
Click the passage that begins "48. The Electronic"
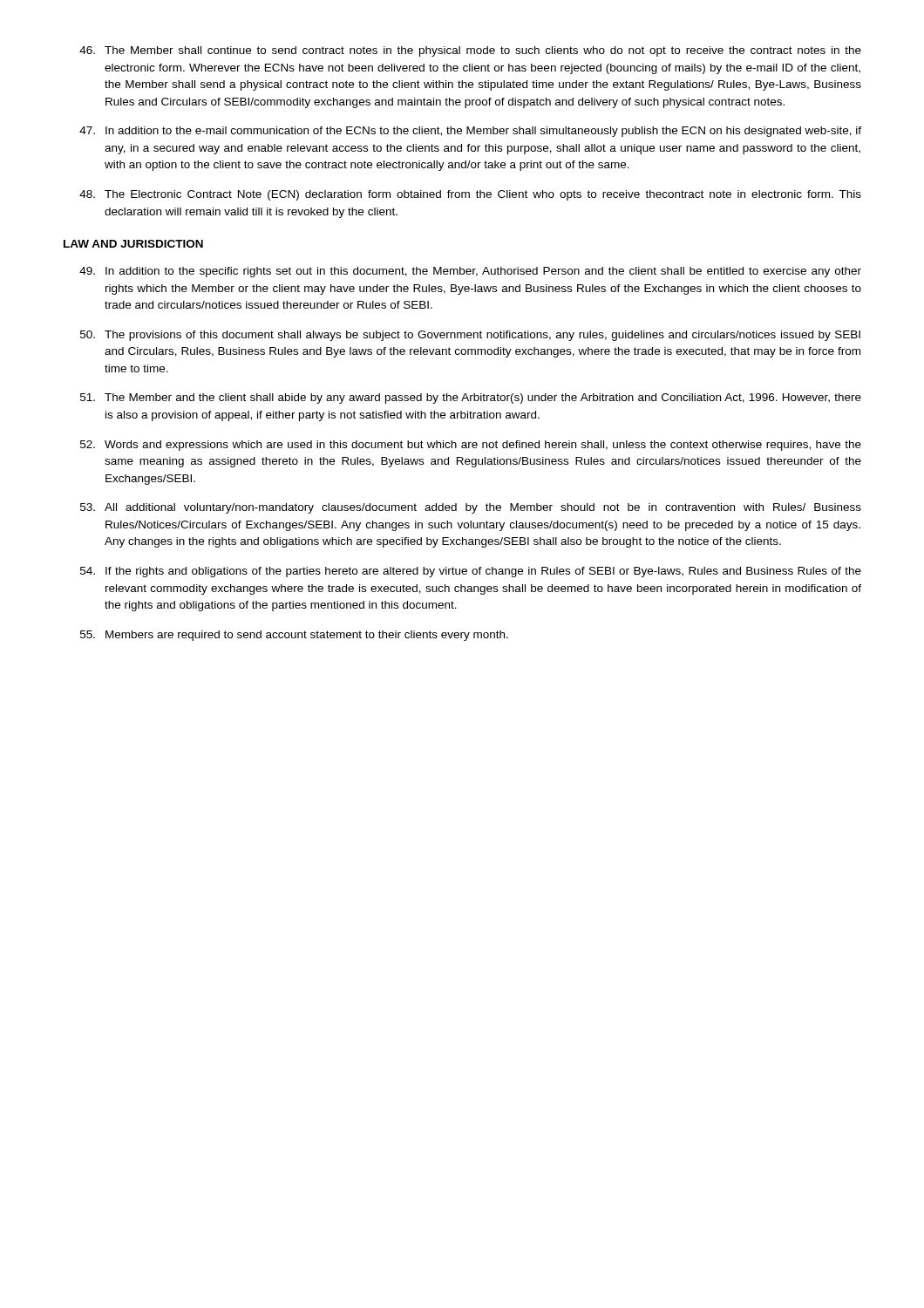pyautogui.click(x=462, y=203)
